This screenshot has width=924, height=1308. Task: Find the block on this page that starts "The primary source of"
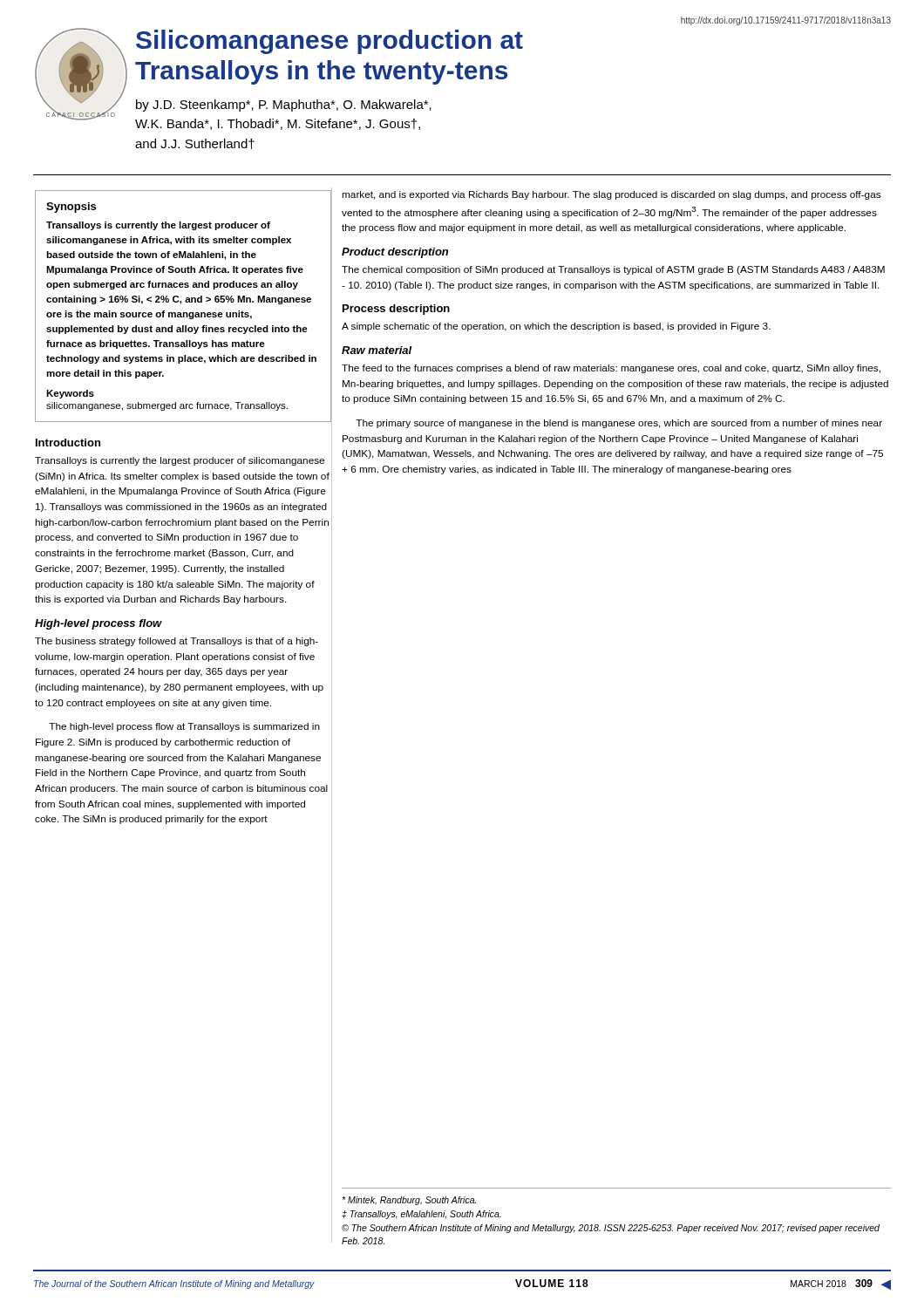[x=613, y=446]
